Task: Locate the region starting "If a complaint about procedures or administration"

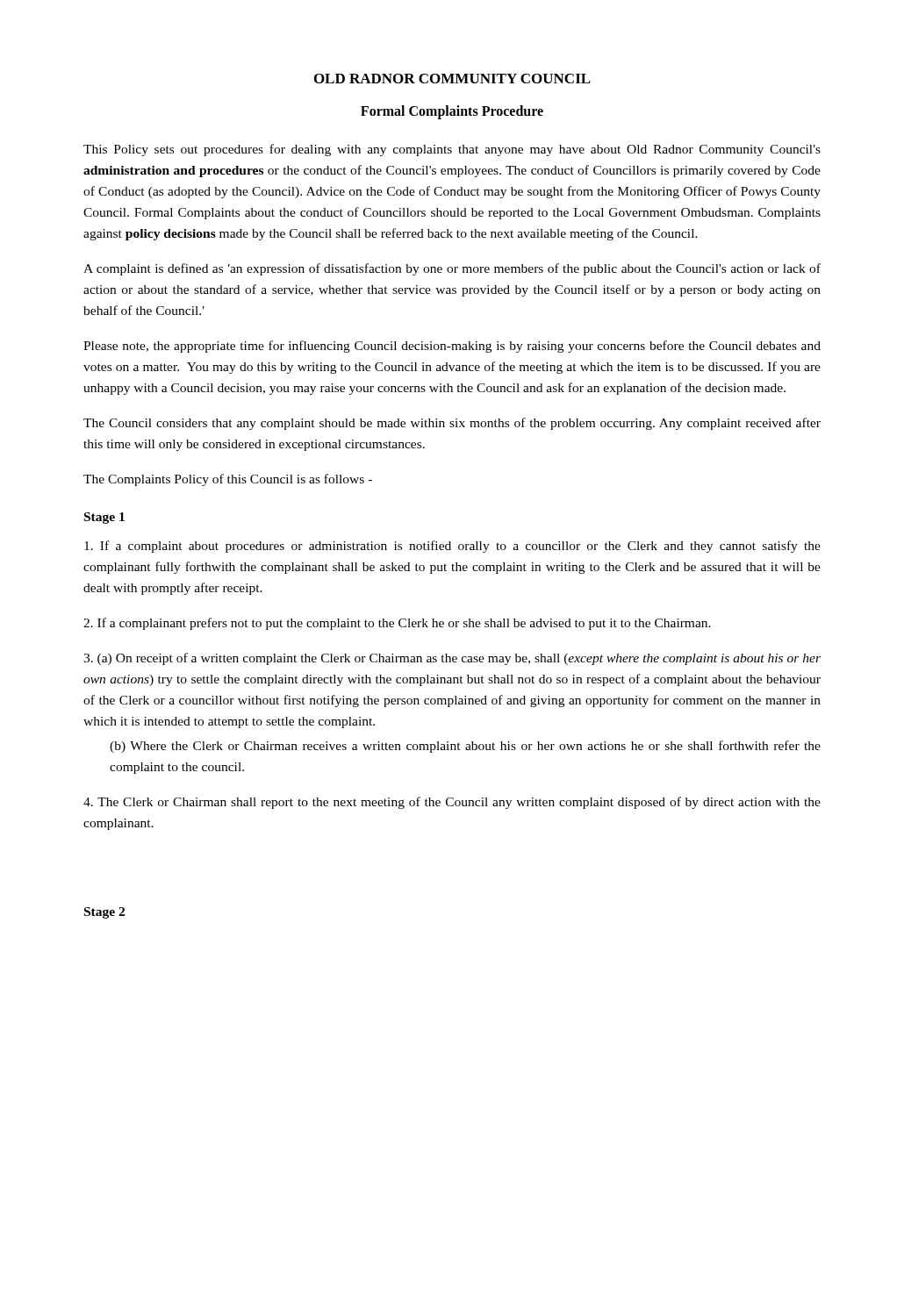Action: point(452,567)
